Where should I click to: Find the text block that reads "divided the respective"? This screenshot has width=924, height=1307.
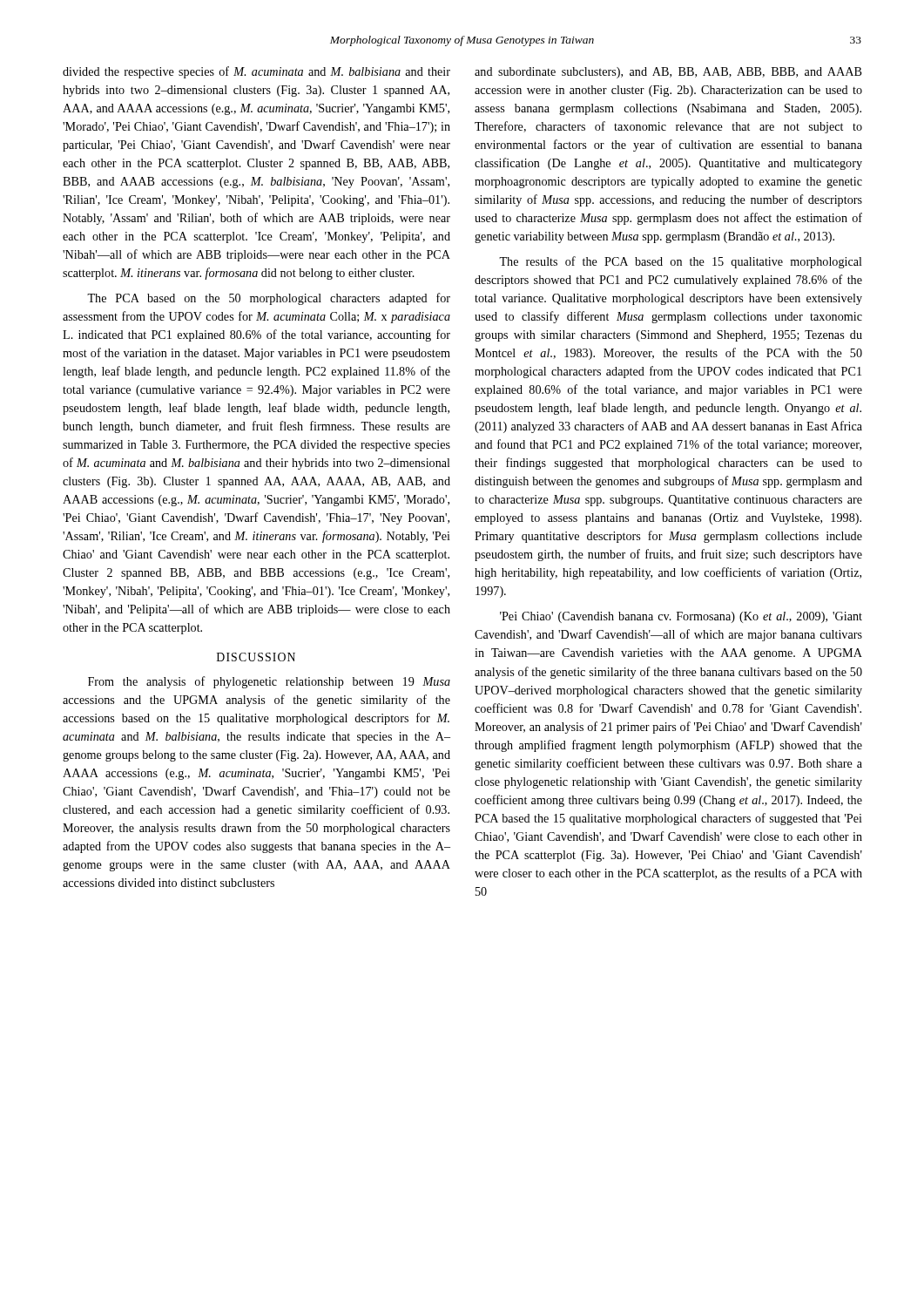tap(257, 173)
